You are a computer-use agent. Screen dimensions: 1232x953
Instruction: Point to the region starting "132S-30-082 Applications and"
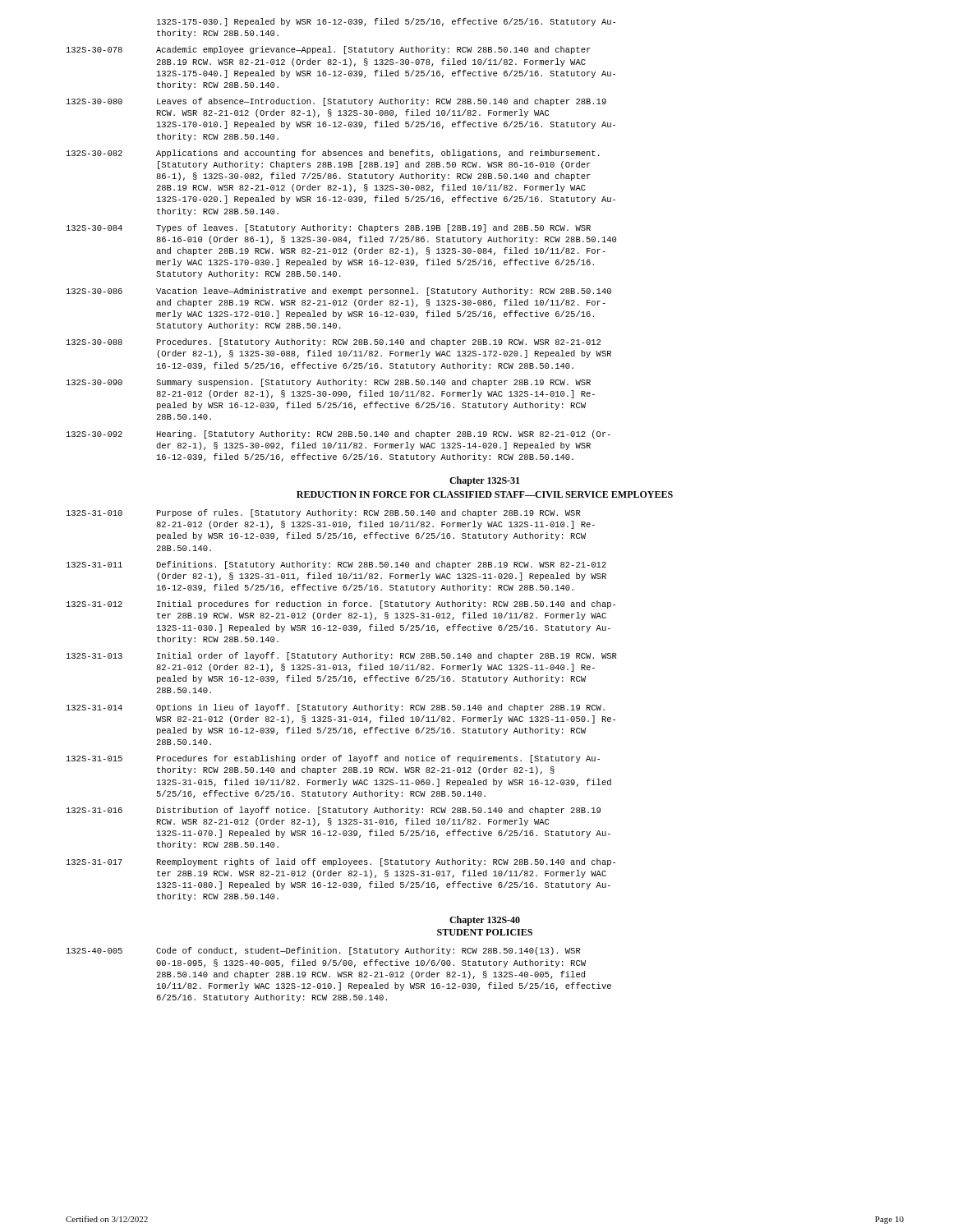point(341,183)
